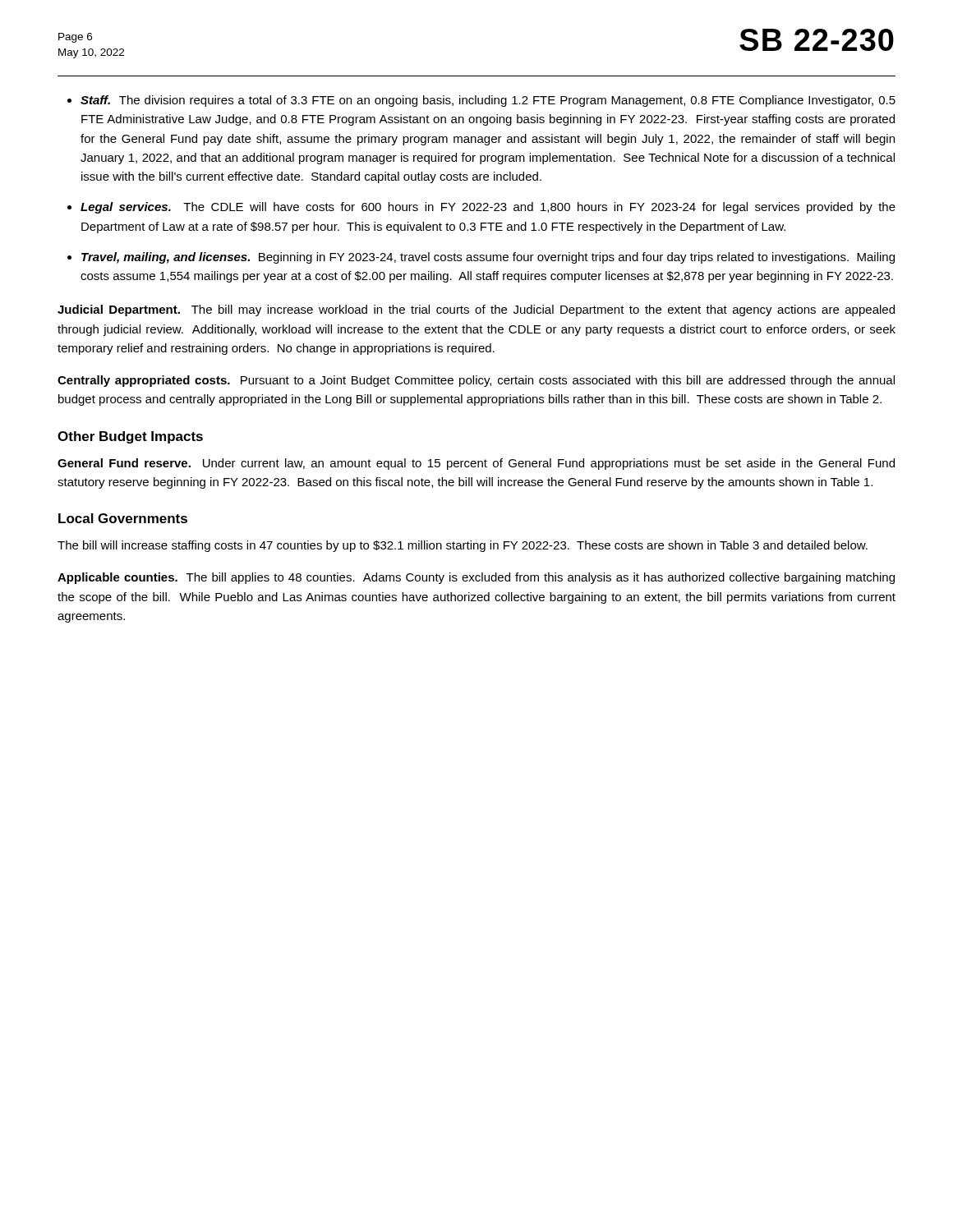Find the block on this page that starts "Travel, mailing, and licenses. Beginning in"
The height and width of the screenshot is (1232, 953).
pyautogui.click(x=488, y=266)
